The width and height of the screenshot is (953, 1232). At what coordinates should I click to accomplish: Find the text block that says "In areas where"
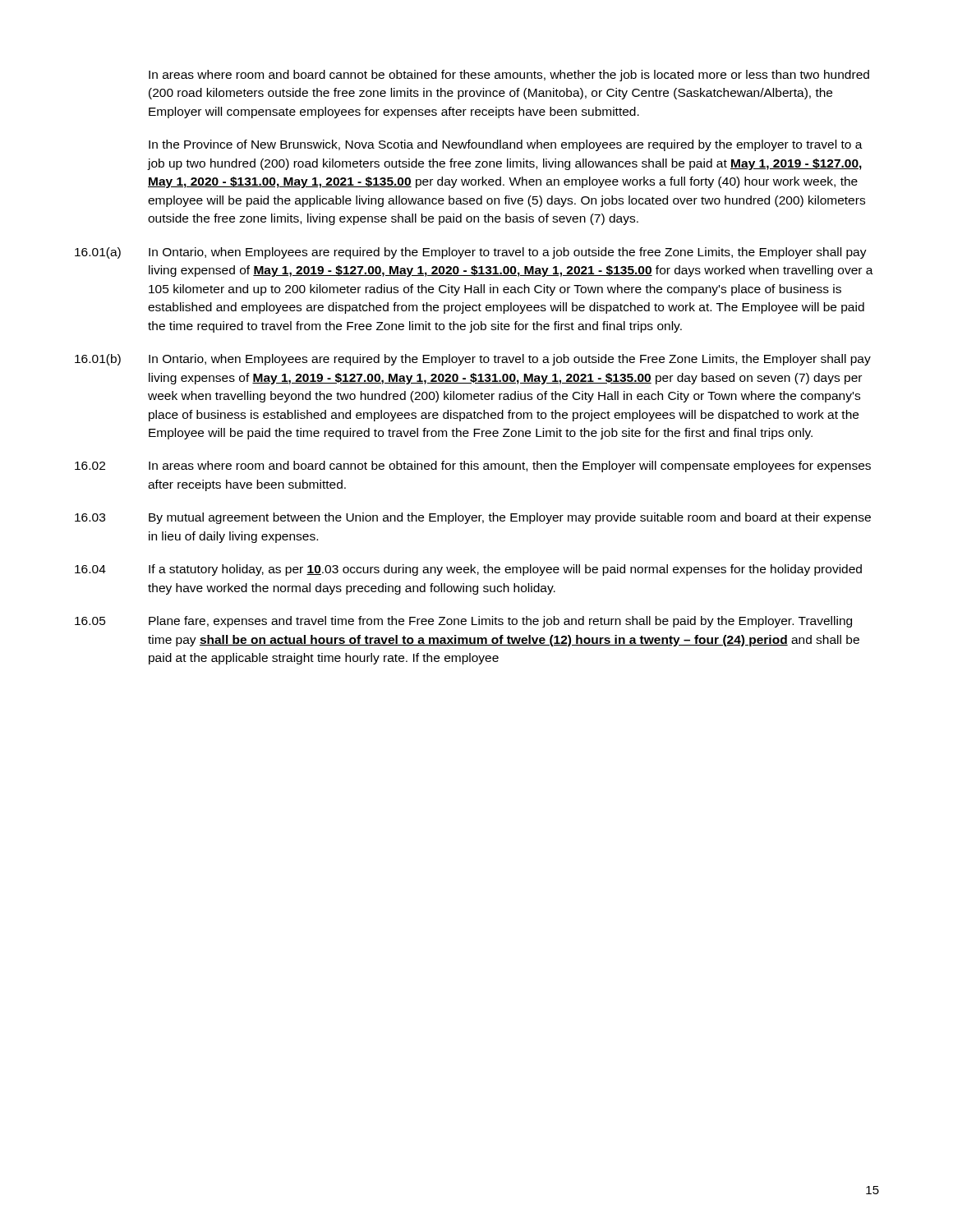[x=509, y=93]
